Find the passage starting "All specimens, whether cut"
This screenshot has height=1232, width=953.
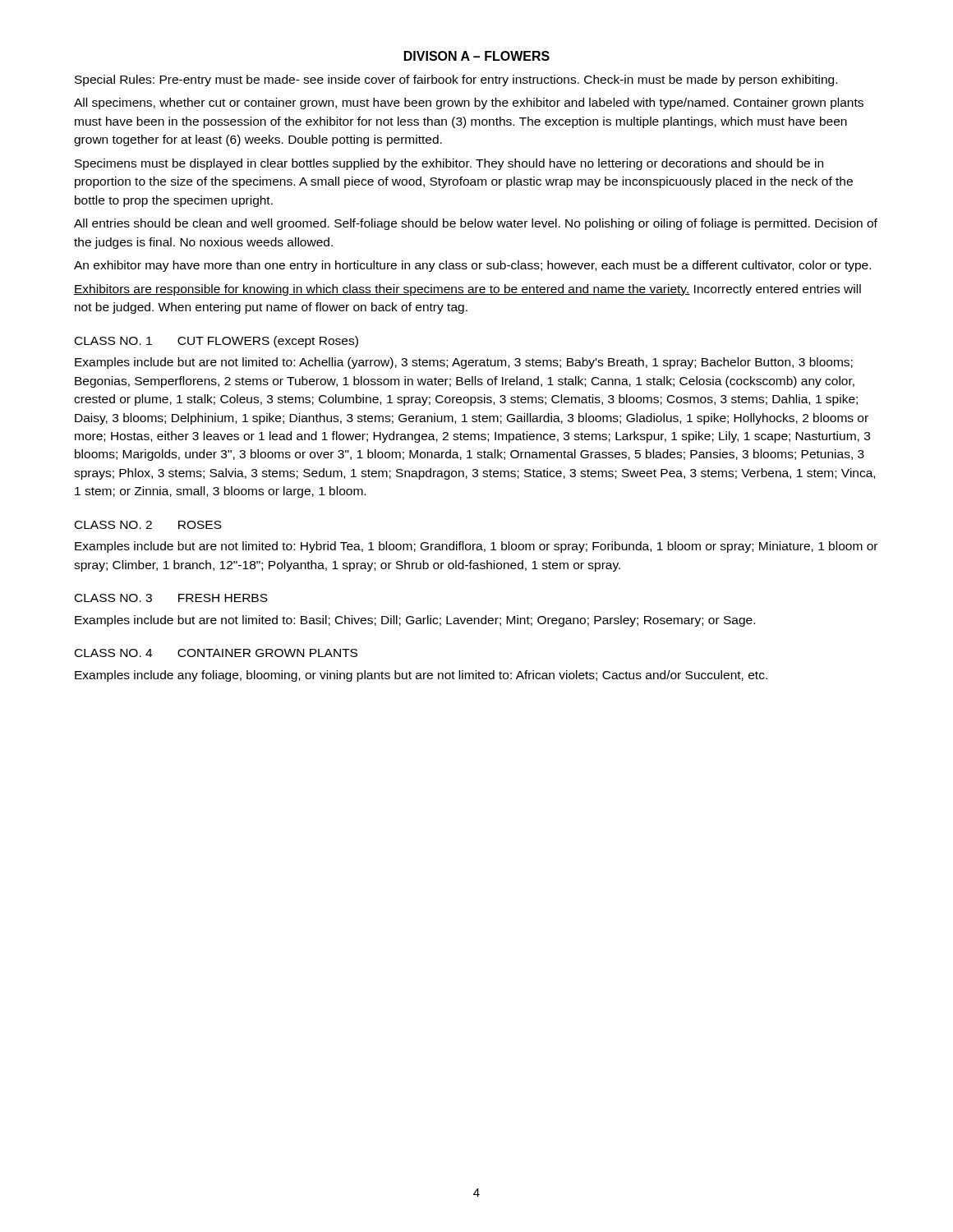point(469,121)
